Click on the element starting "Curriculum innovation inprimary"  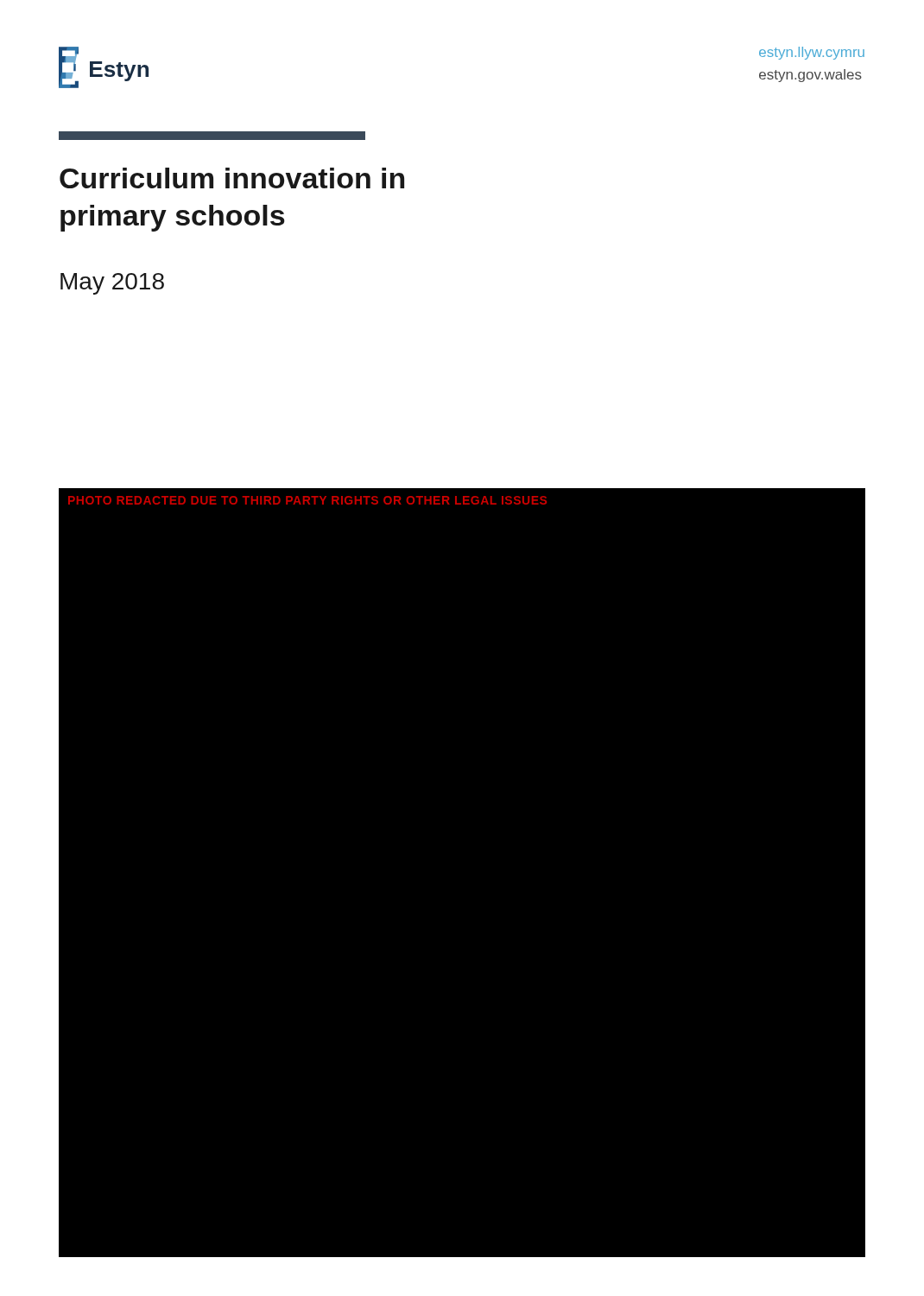tap(266, 197)
